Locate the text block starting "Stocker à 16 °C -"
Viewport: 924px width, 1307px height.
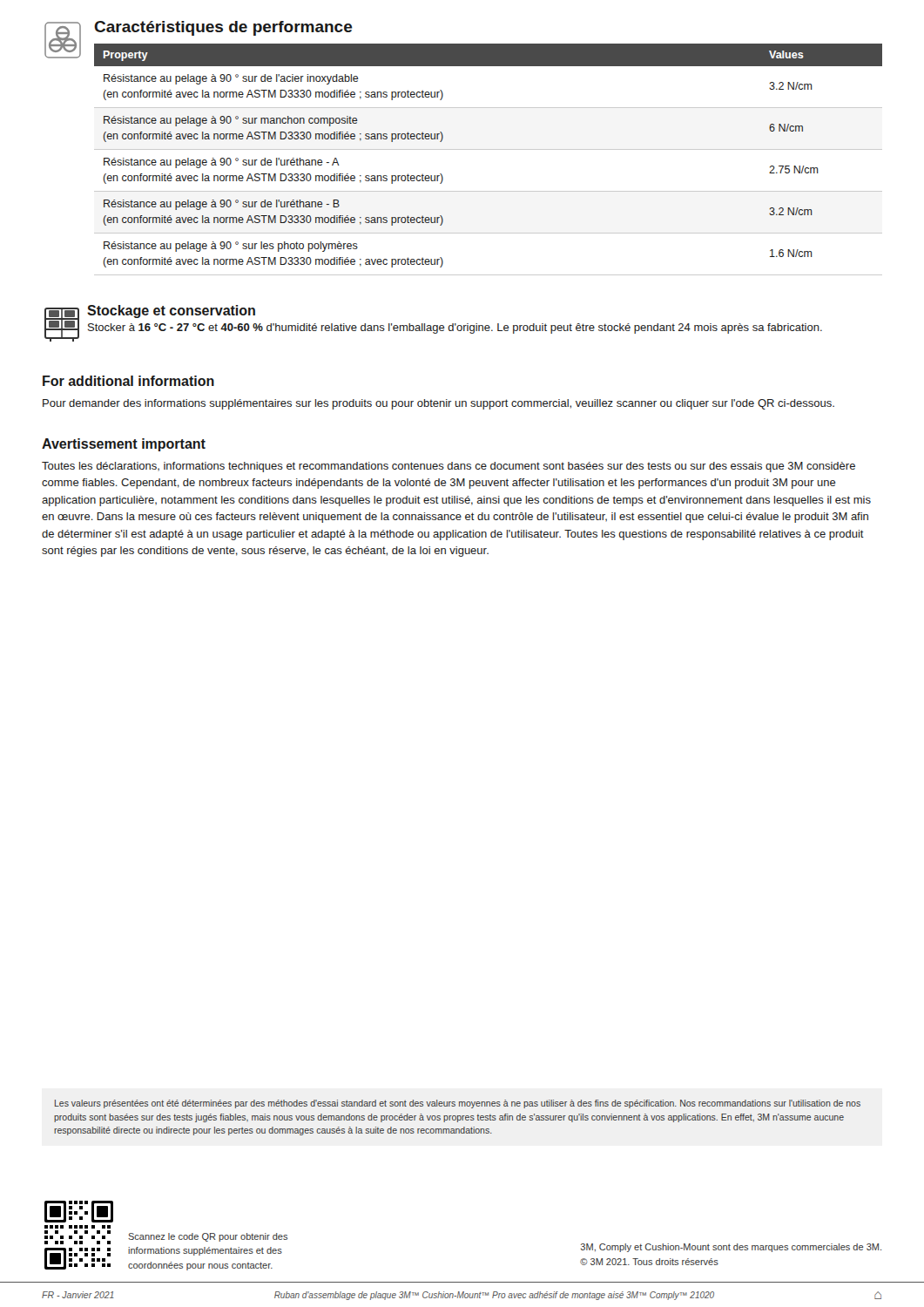tap(485, 327)
